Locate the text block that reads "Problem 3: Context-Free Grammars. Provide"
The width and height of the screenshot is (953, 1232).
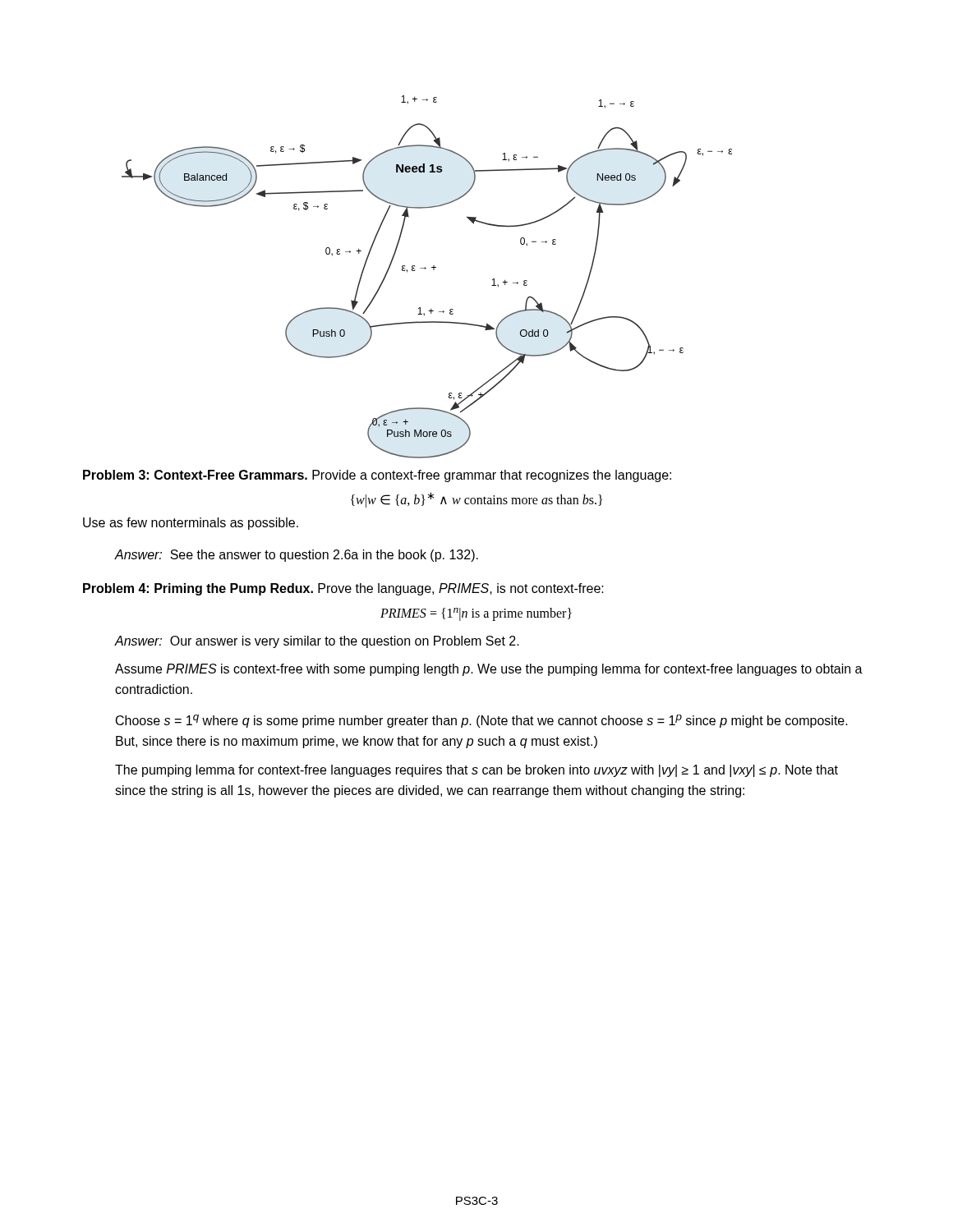coord(377,475)
